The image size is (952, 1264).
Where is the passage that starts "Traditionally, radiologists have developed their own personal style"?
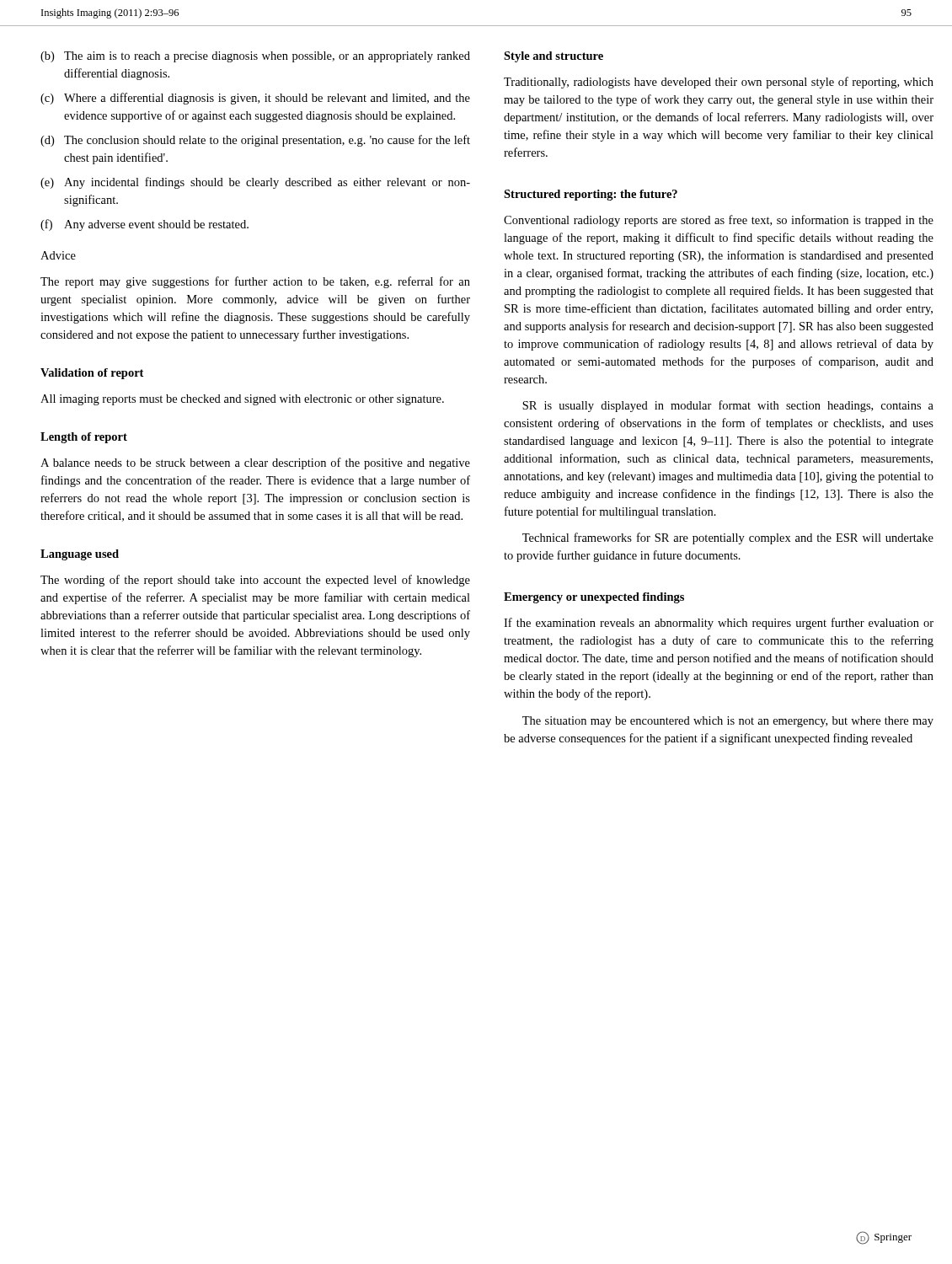tap(719, 117)
